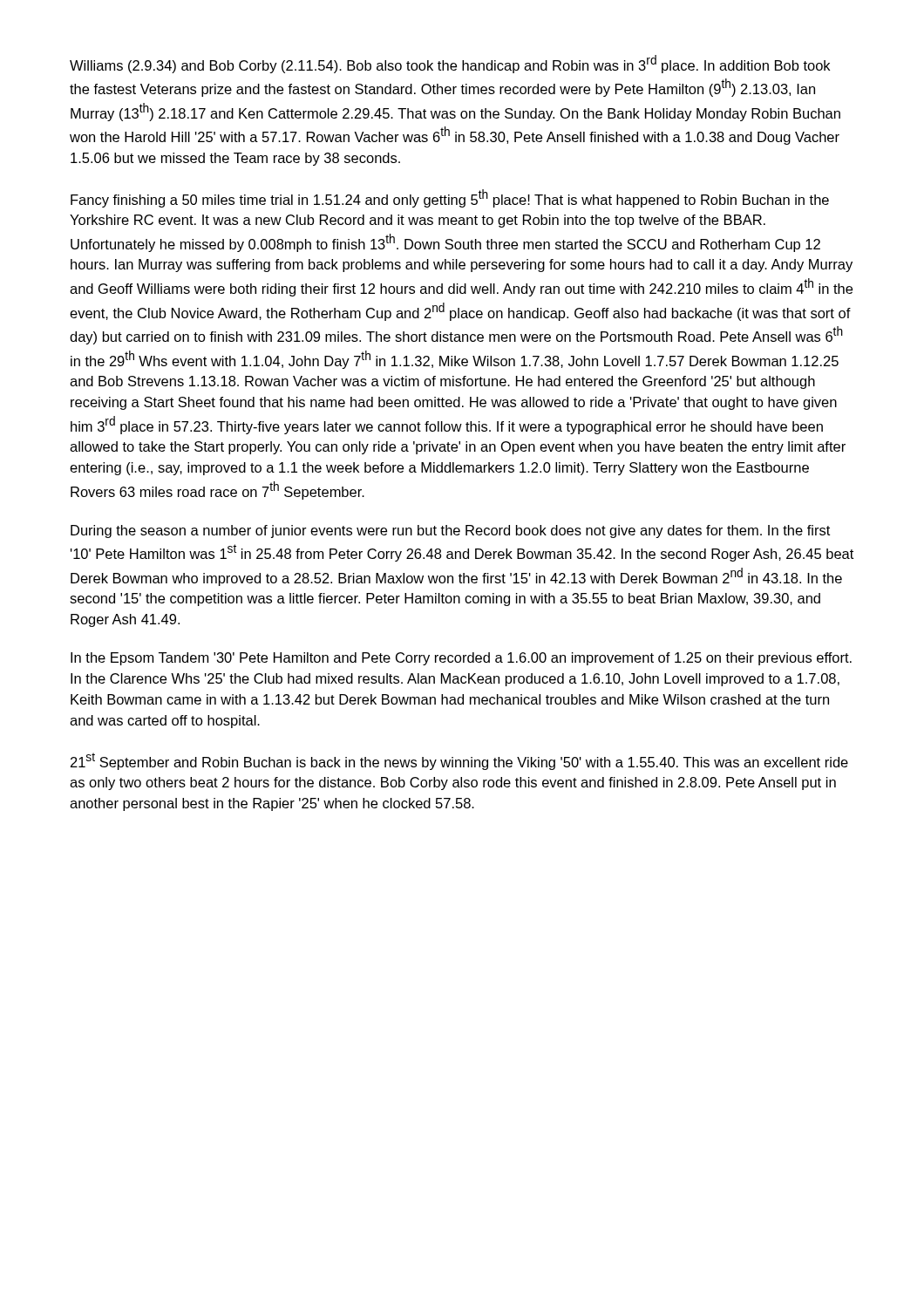Locate the passage starting "Fancy finishing a 50 miles time trial"
The width and height of the screenshot is (924, 1308).
(462, 344)
